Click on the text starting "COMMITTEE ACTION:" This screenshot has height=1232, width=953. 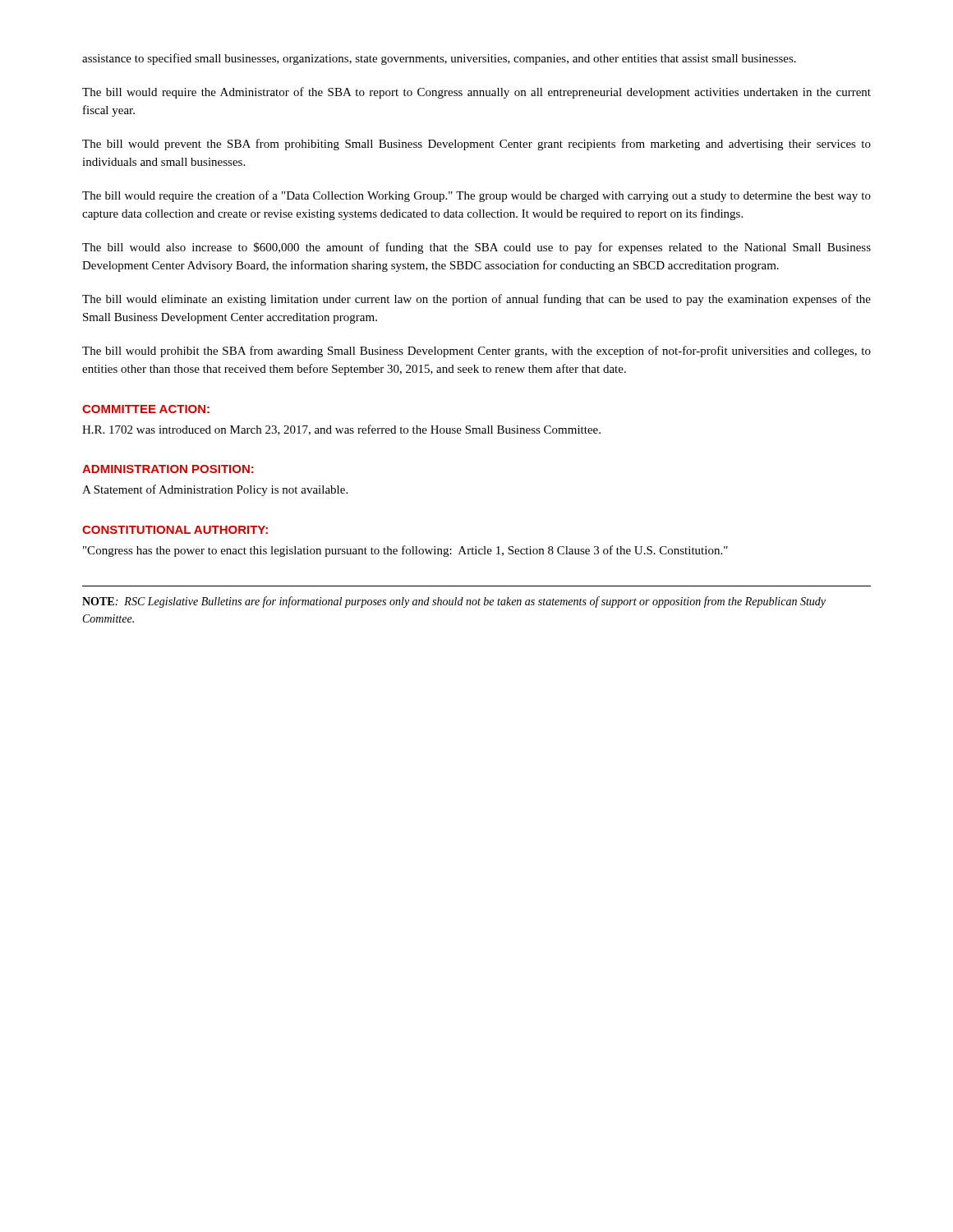point(146,408)
